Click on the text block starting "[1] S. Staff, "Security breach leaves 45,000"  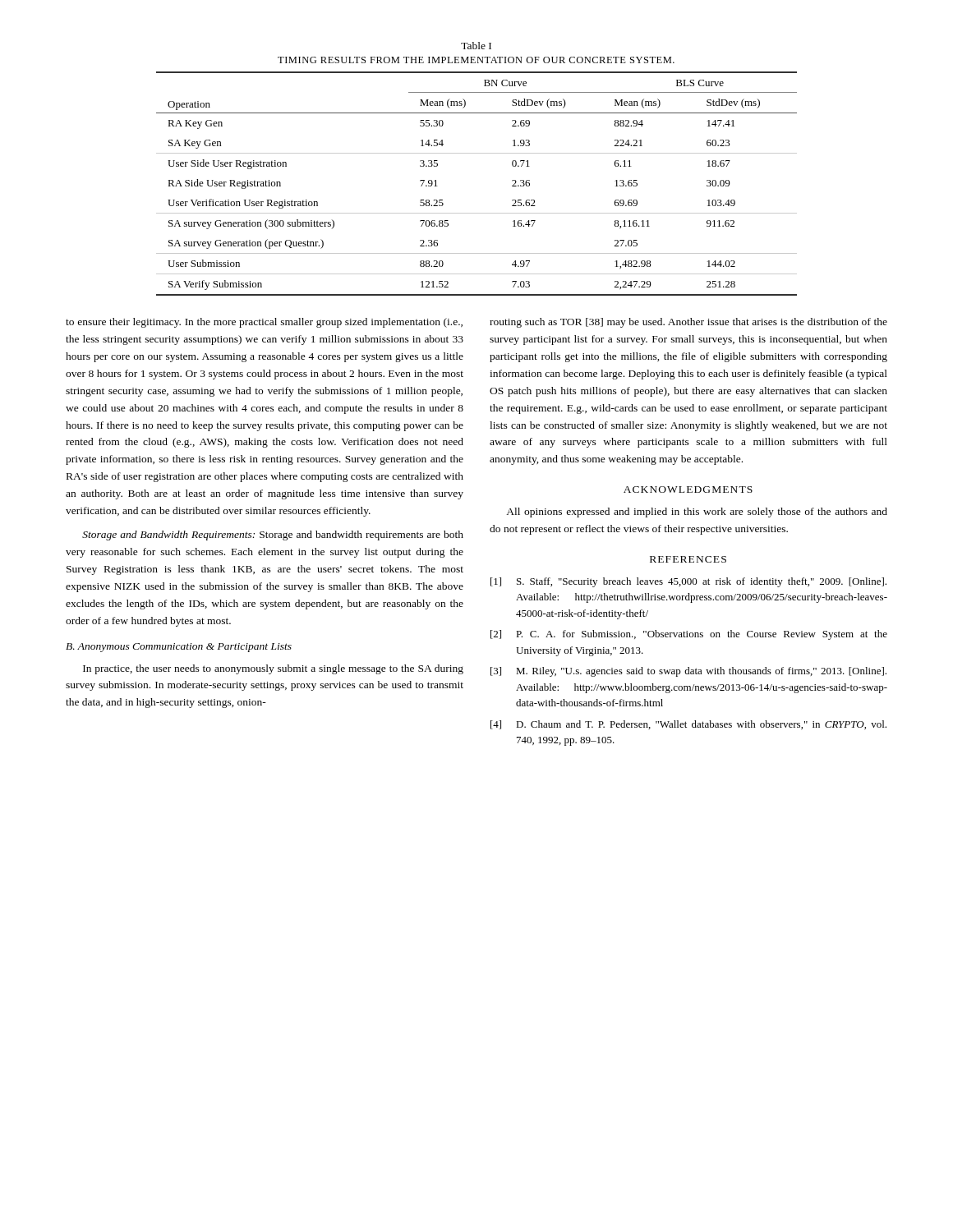tap(688, 597)
